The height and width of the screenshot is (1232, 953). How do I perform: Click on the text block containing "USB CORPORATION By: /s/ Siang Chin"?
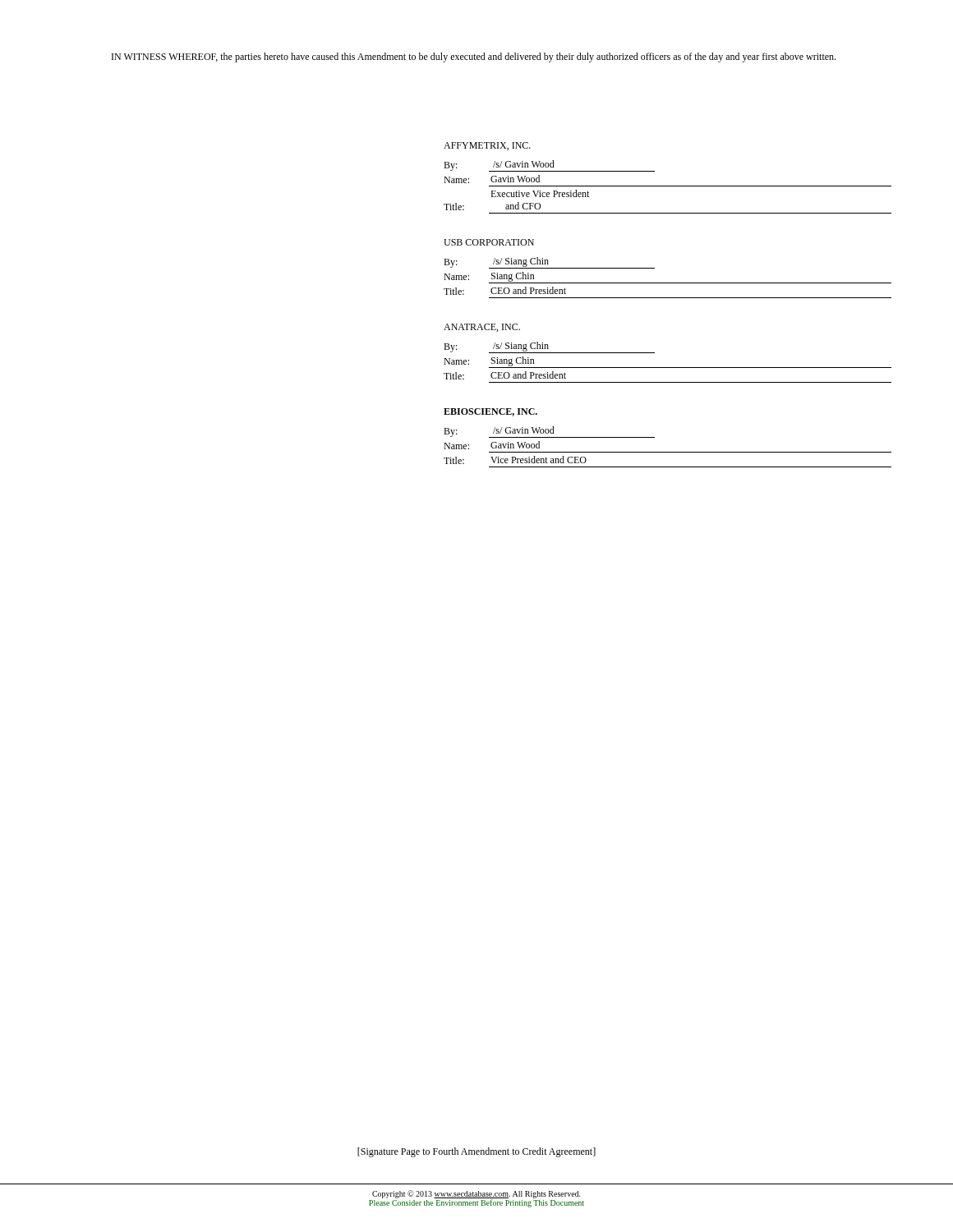pos(489,242)
